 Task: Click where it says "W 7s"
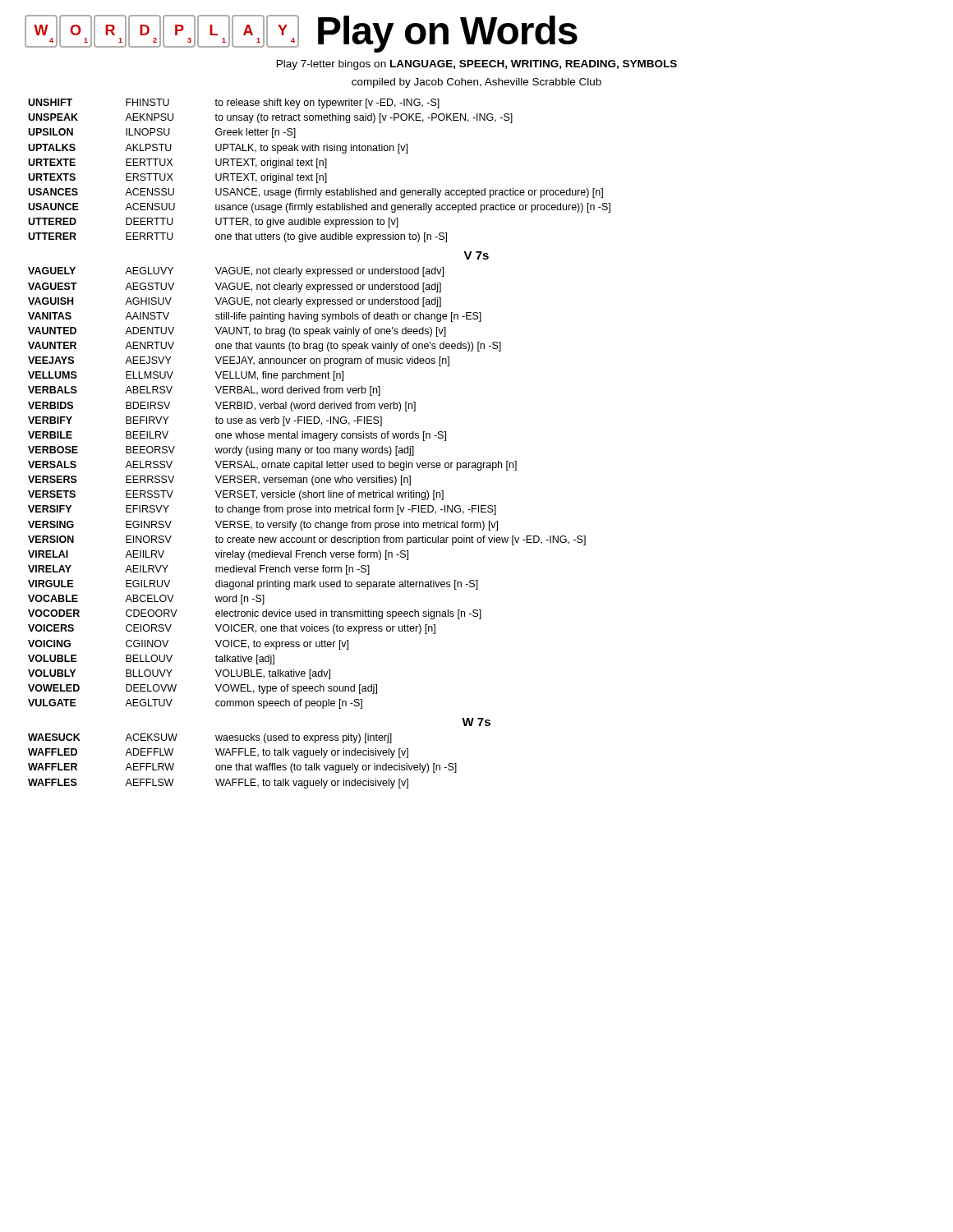(476, 722)
